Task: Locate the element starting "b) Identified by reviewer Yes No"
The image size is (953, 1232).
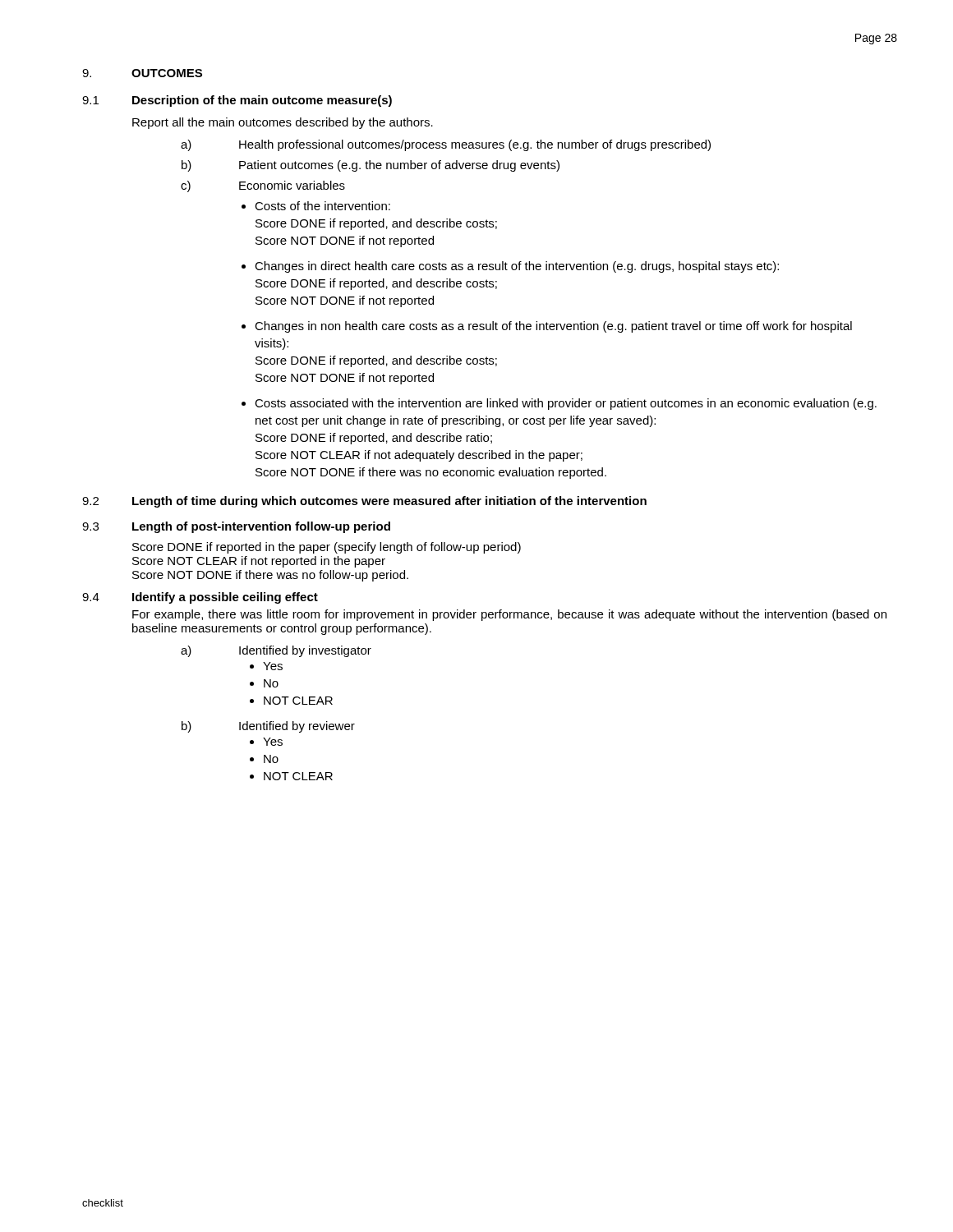Action: (268, 727)
